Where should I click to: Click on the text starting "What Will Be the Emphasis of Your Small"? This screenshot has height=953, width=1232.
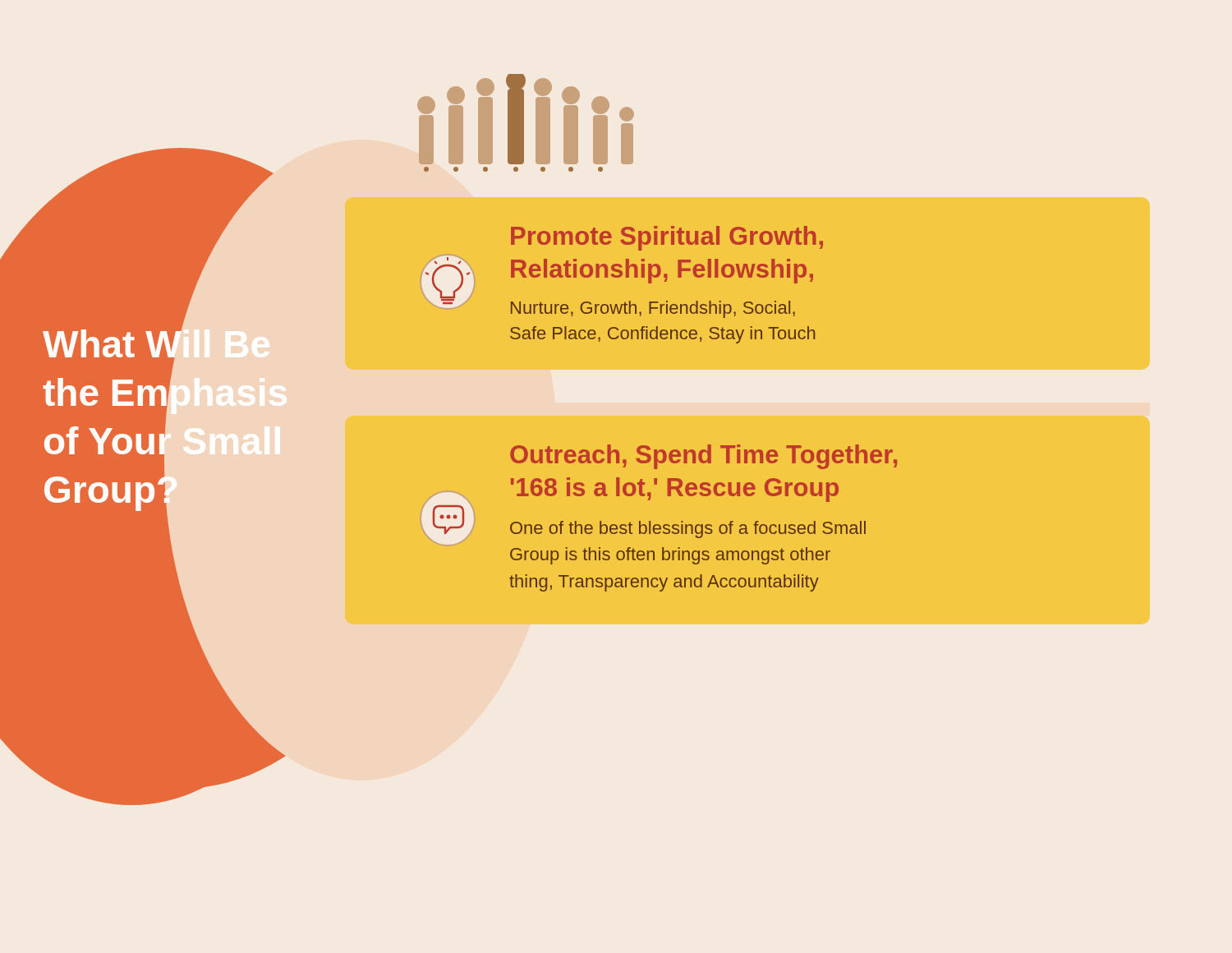pos(166,417)
